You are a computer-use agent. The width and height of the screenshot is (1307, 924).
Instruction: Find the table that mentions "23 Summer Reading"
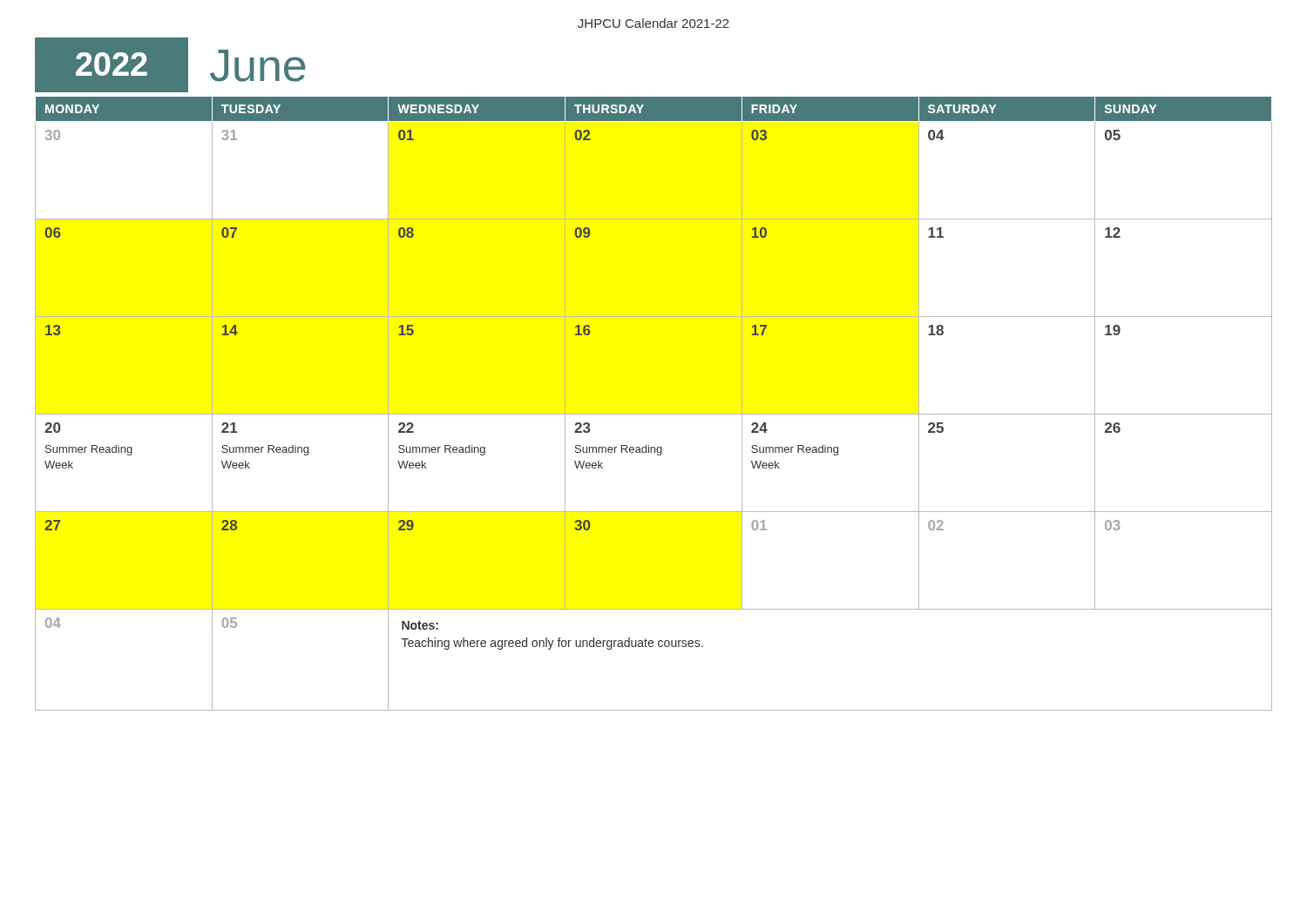654,403
